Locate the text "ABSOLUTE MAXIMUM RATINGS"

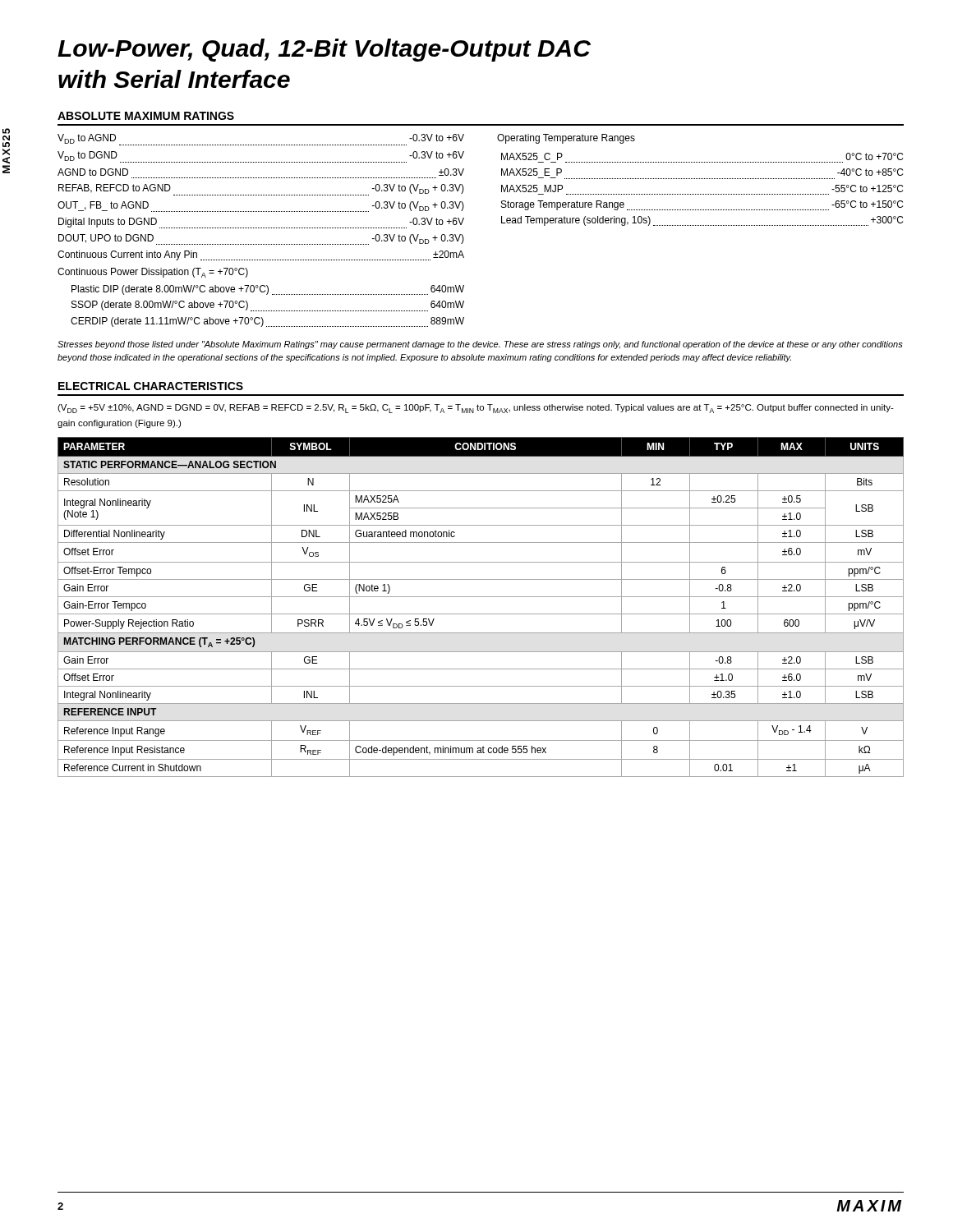pos(481,117)
